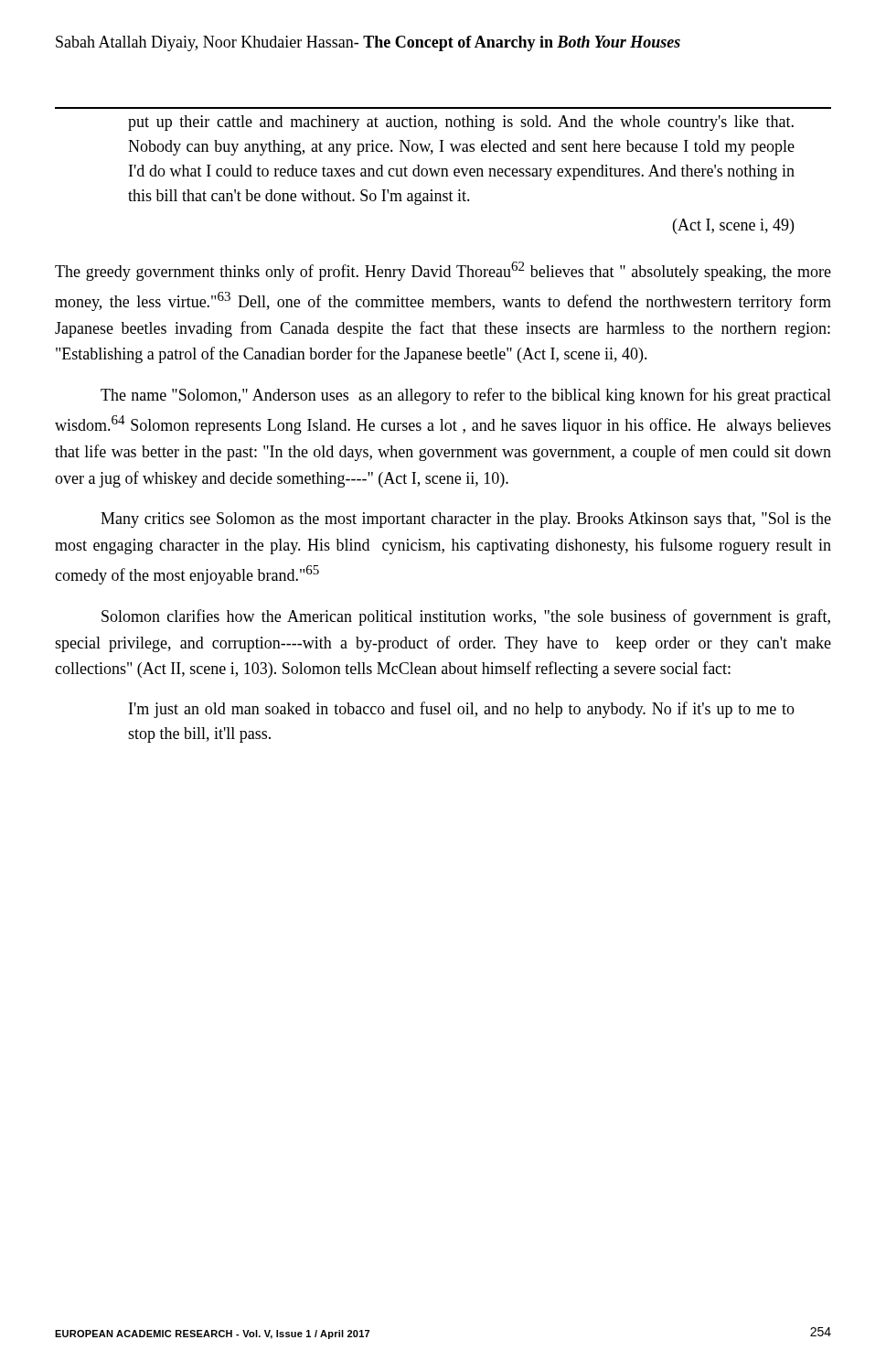The width and height of the screenshot is (886, 1372).
Task: Navigate to the passage starting "Solomon clarifies how the American political"
Action: pos(443,643)
